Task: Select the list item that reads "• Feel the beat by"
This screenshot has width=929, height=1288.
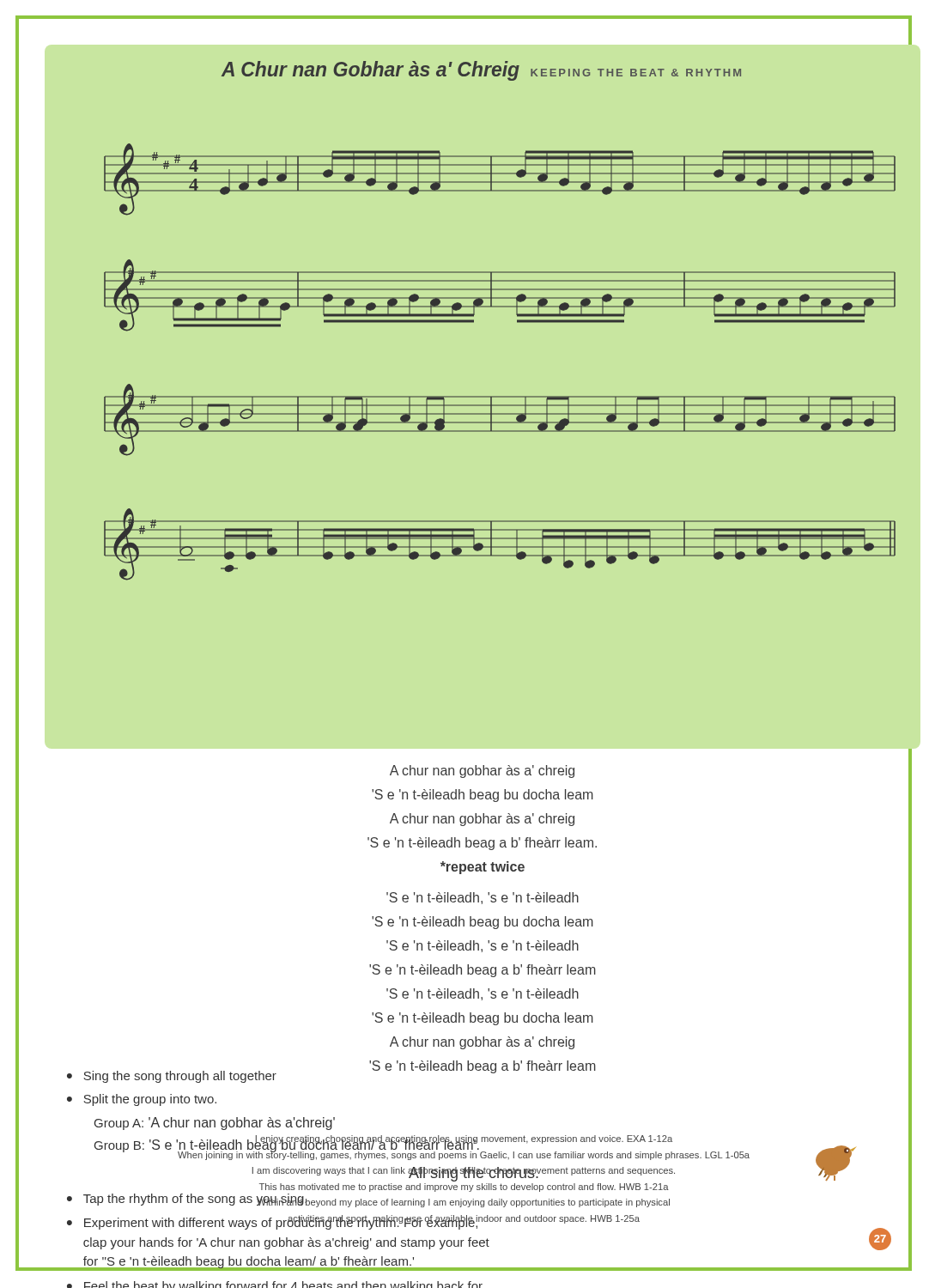Action: (274, 1282)
